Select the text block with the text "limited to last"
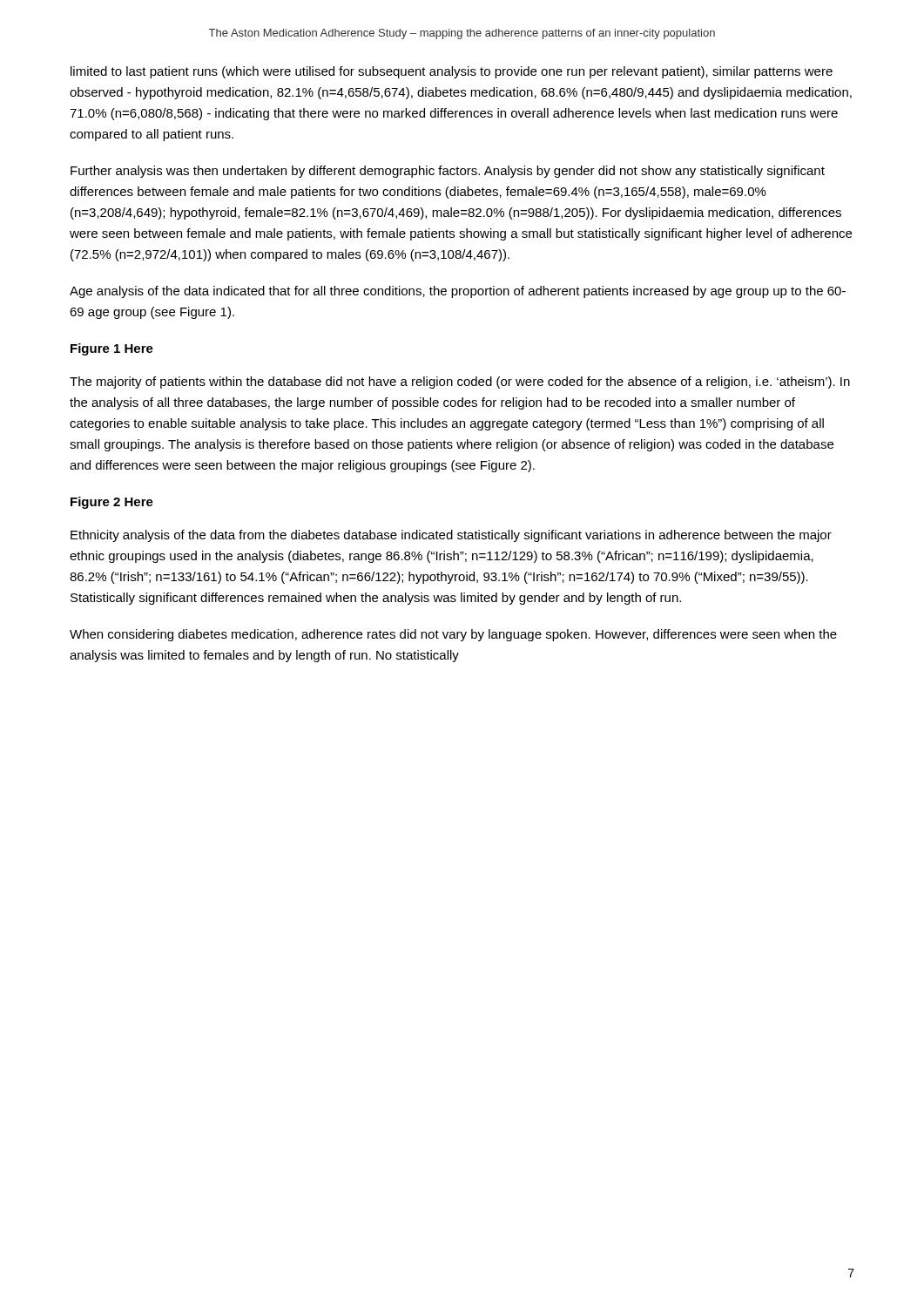 coord(461,102)
